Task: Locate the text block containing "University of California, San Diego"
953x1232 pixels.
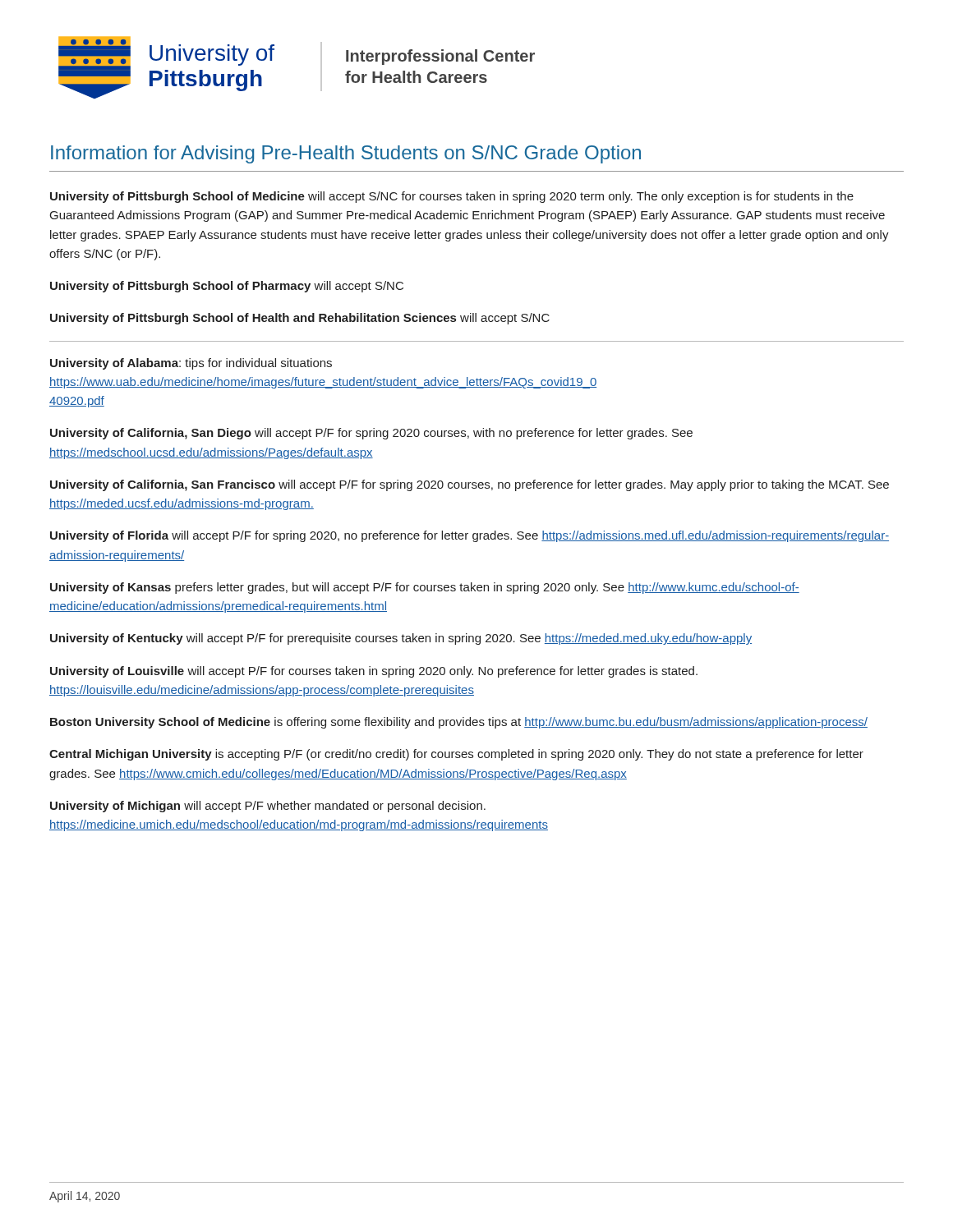Action: pos(371,442)
